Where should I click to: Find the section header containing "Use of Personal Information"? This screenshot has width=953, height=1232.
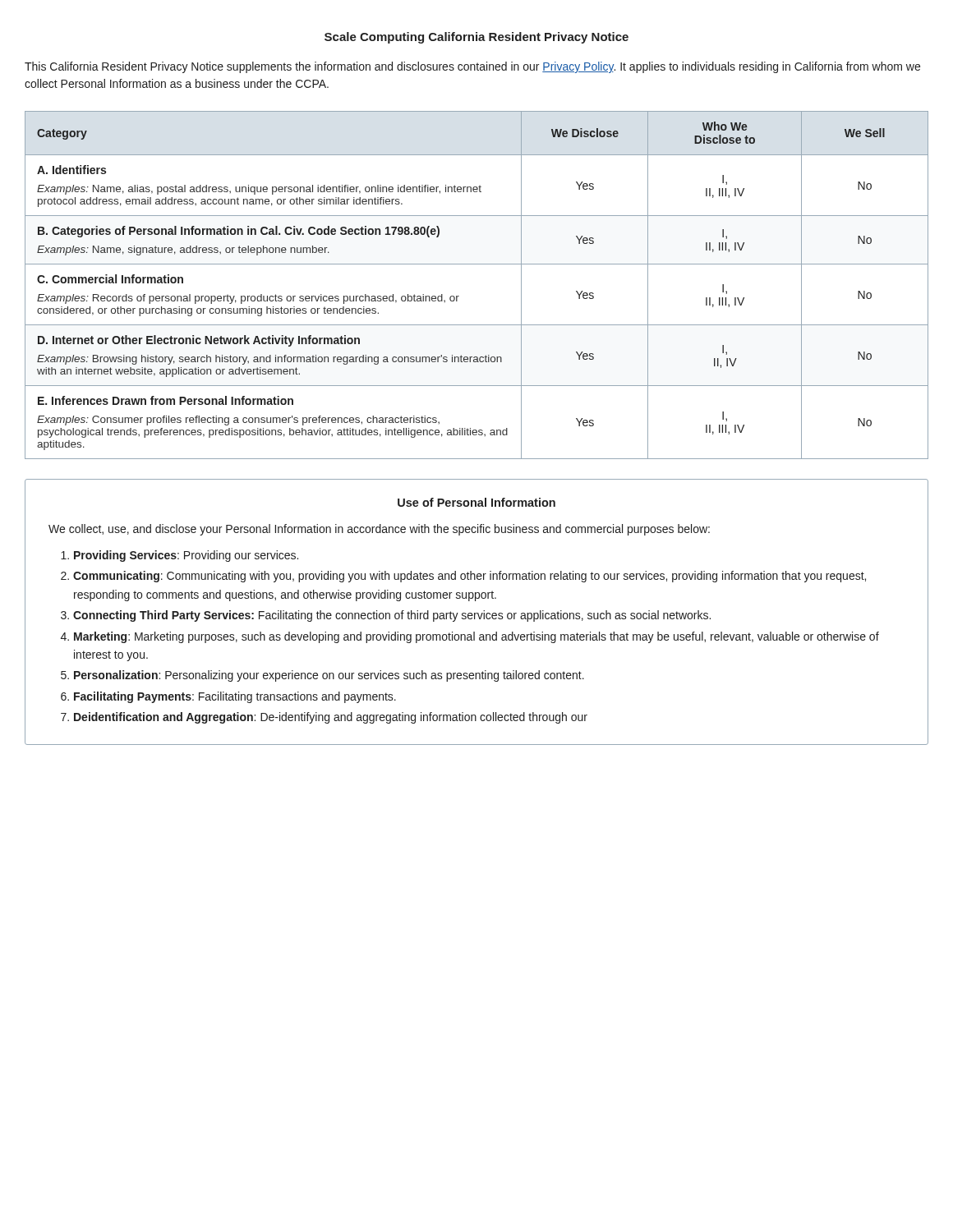coord(476,503)
